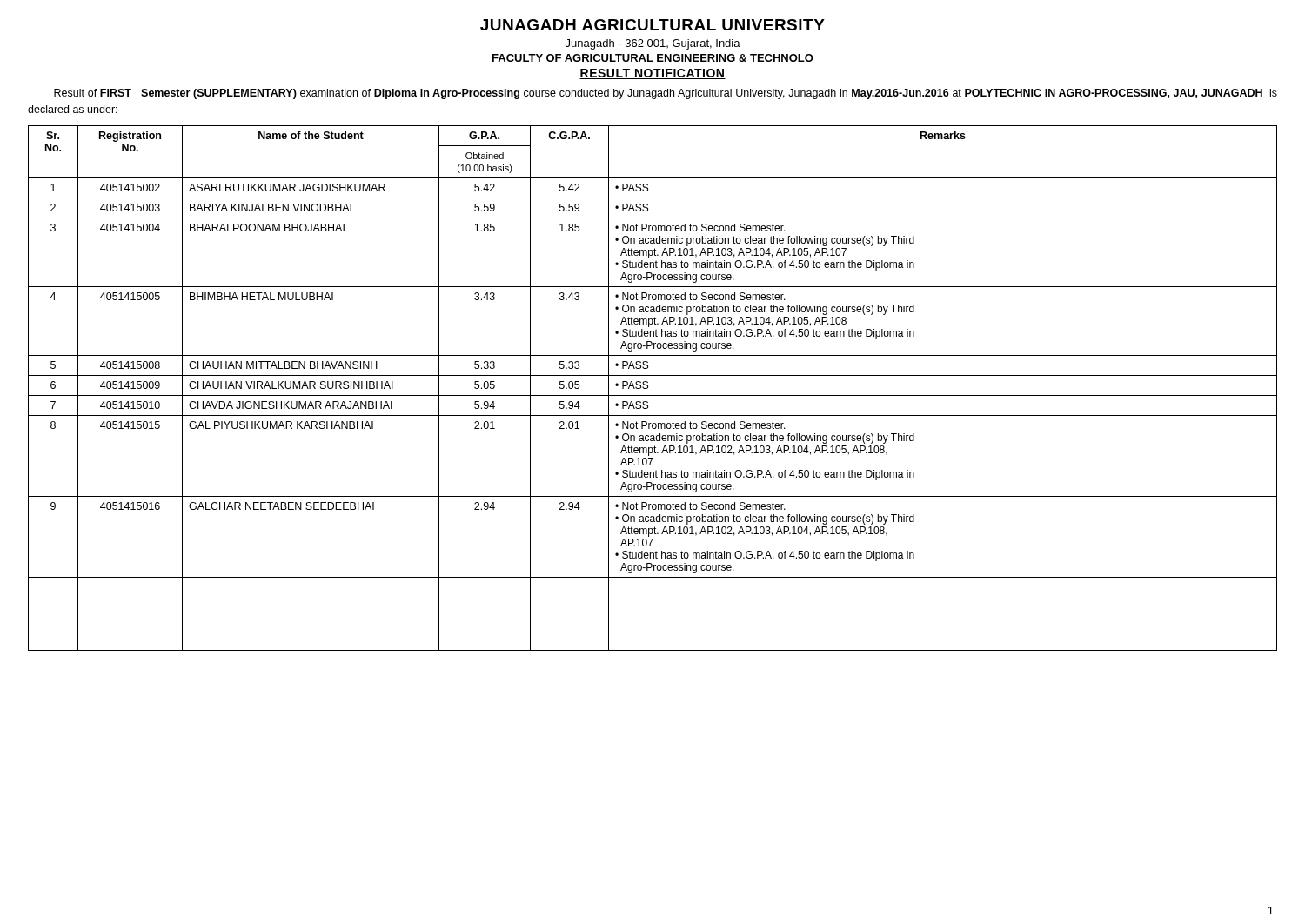Screen dimensions: 924x1305
Task: Navigate to the text block starting "RESULT NOTIFICATION"
Action: click(x=652, y=73)
